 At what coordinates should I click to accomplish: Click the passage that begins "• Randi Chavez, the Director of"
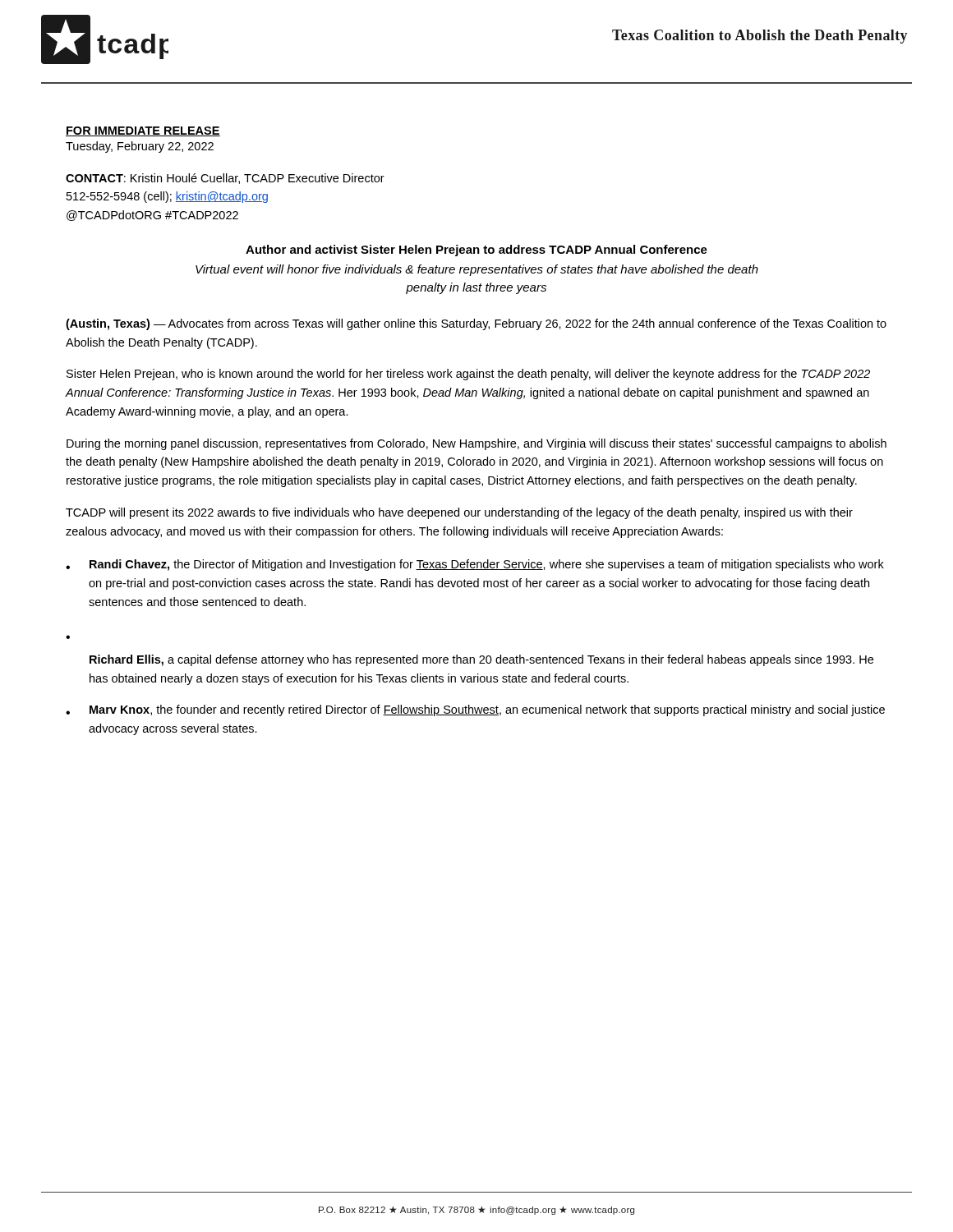tap(476, 584)
